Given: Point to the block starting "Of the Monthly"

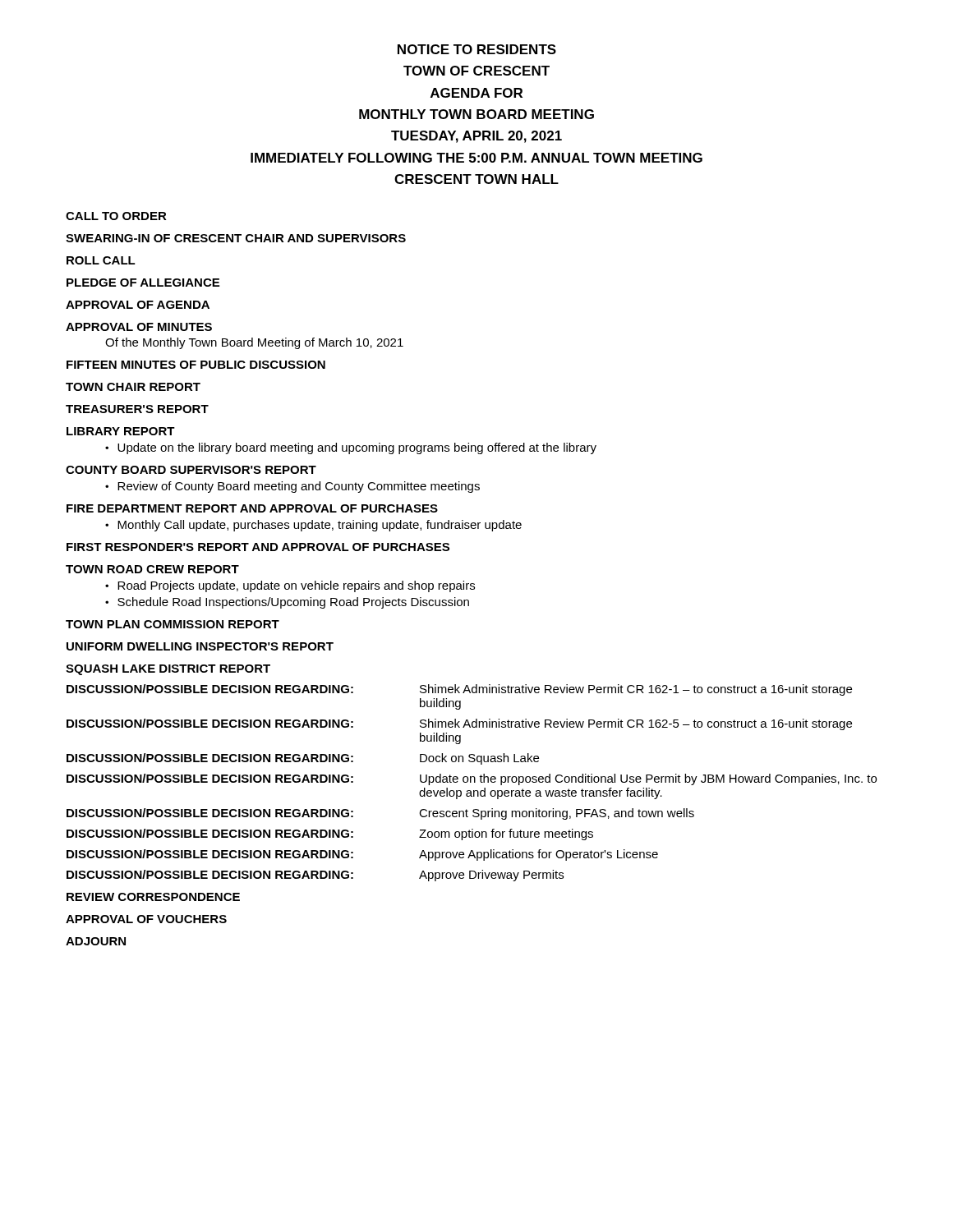Looking at the screenshot, I should (x=254, y=342).
